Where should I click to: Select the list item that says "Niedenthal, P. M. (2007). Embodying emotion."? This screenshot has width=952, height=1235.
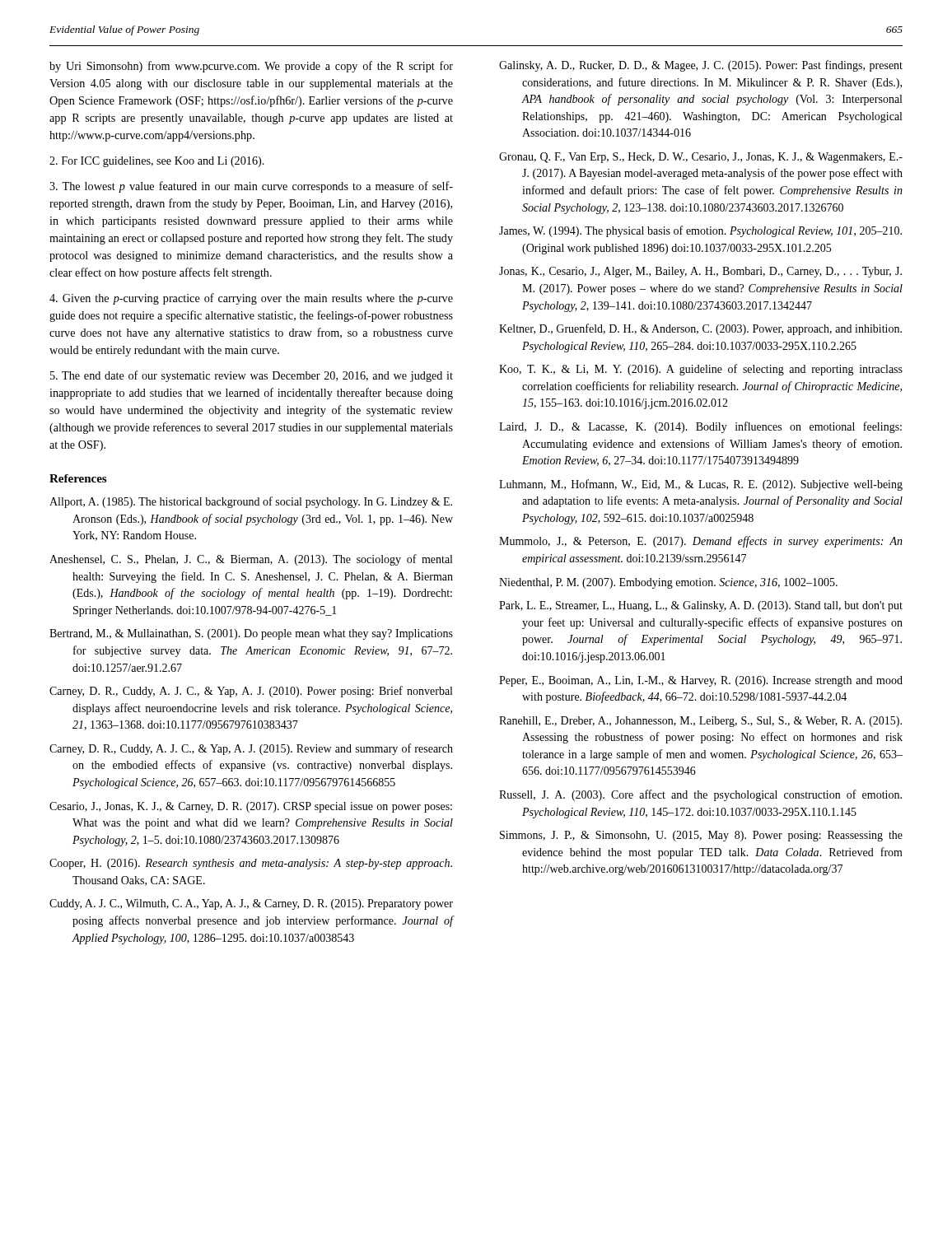pos(668,582)
